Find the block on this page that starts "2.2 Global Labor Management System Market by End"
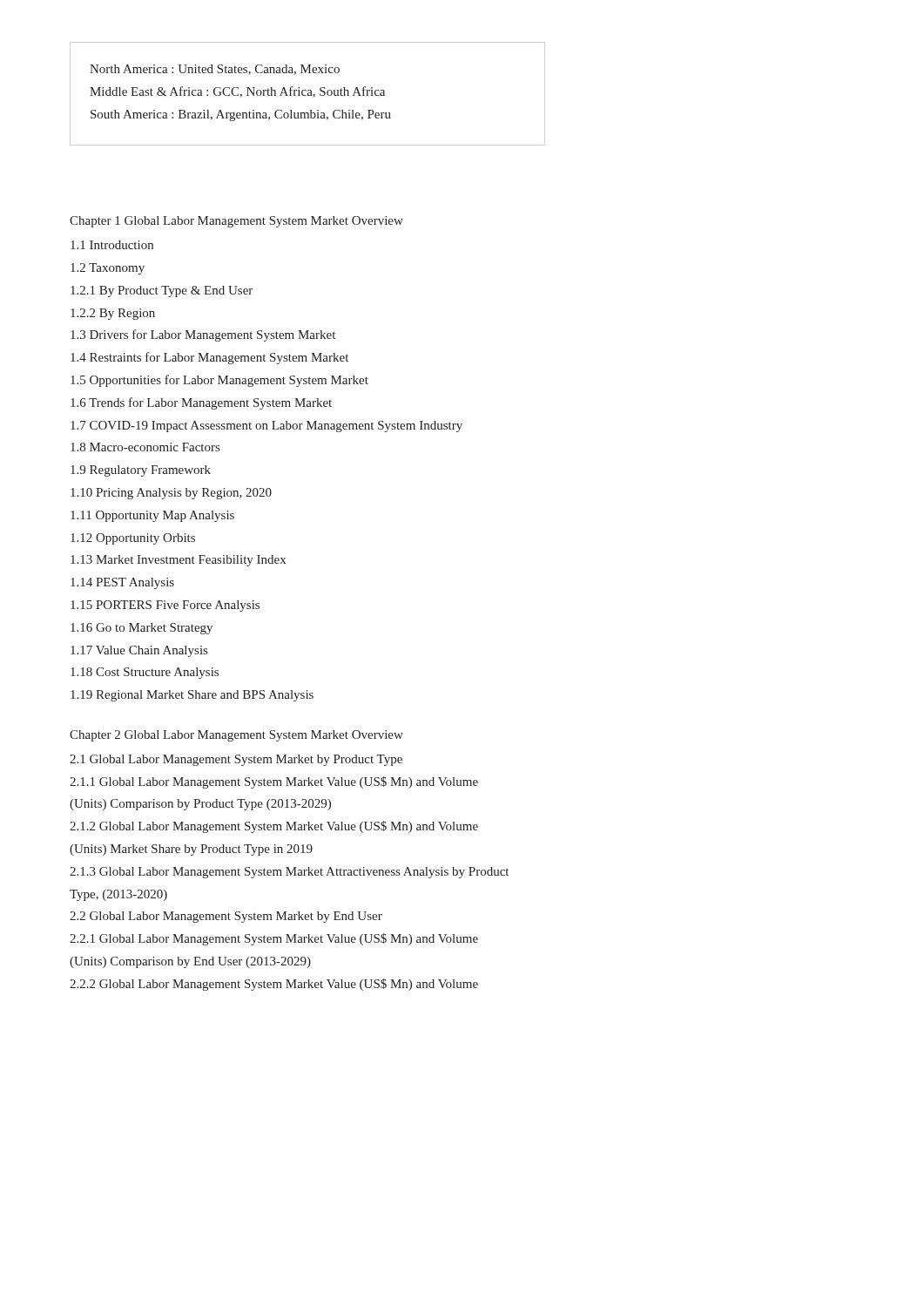 point(226,916)
